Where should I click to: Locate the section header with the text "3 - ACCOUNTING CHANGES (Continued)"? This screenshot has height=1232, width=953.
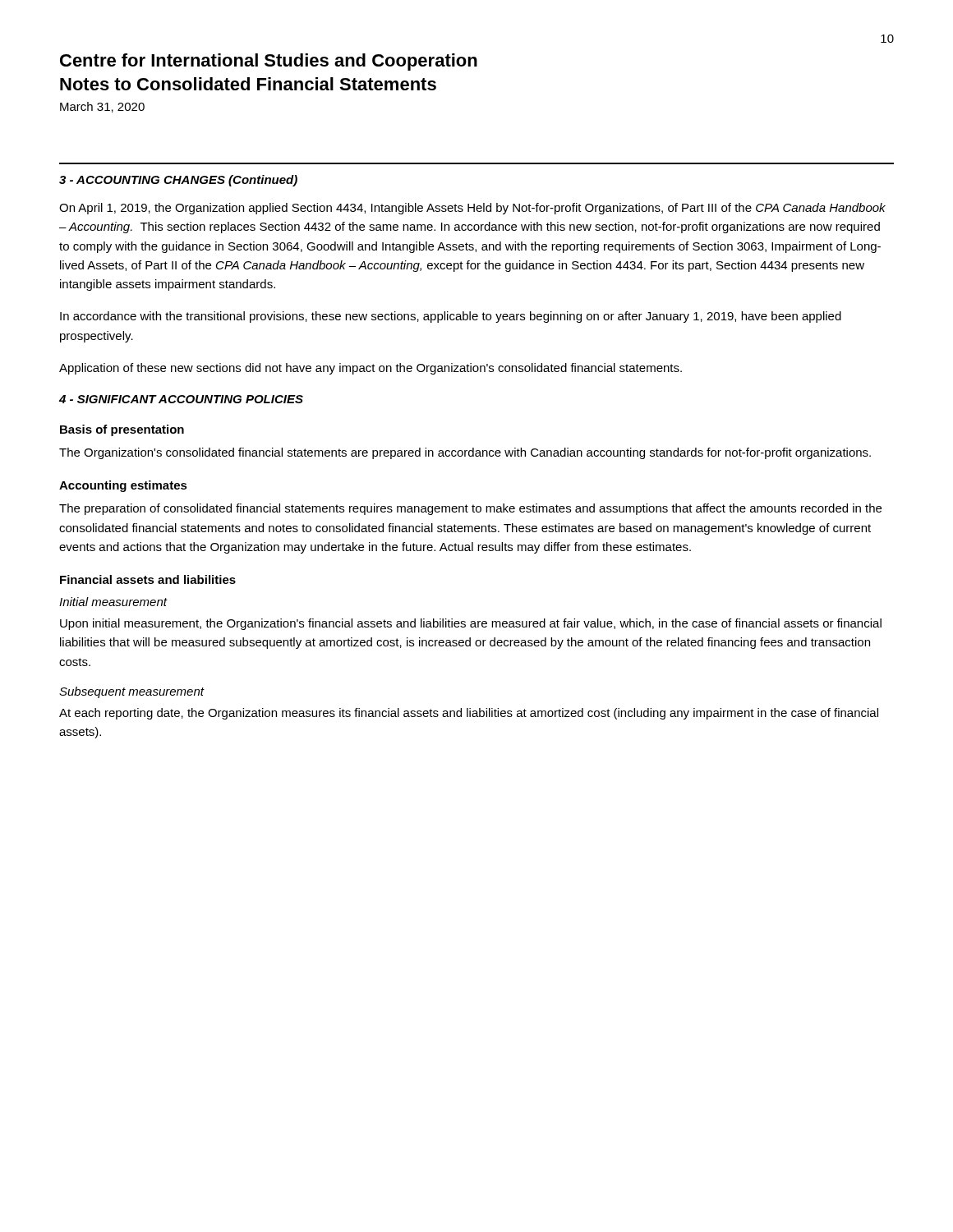178,179
